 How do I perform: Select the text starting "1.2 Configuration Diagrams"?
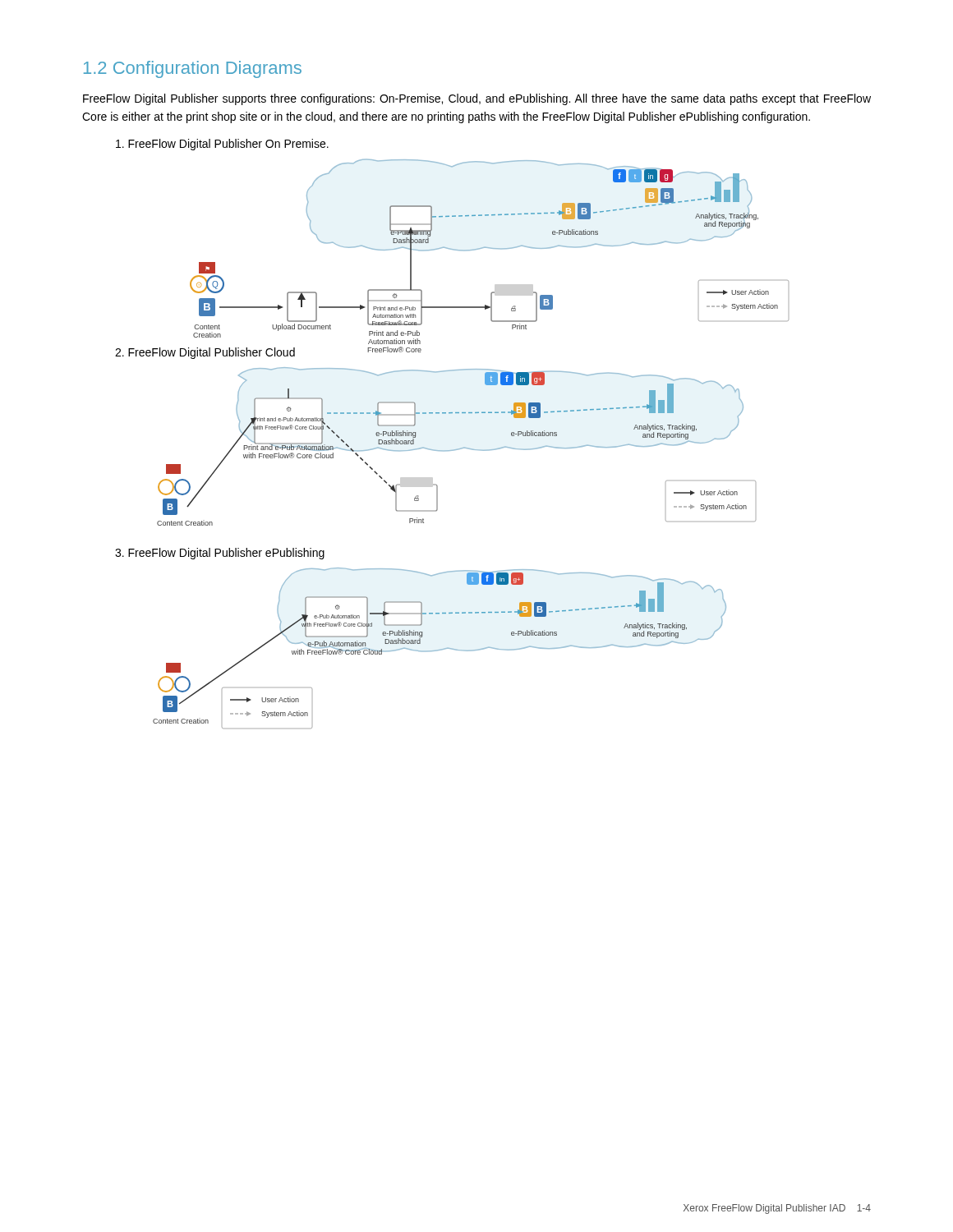[192, 68]
